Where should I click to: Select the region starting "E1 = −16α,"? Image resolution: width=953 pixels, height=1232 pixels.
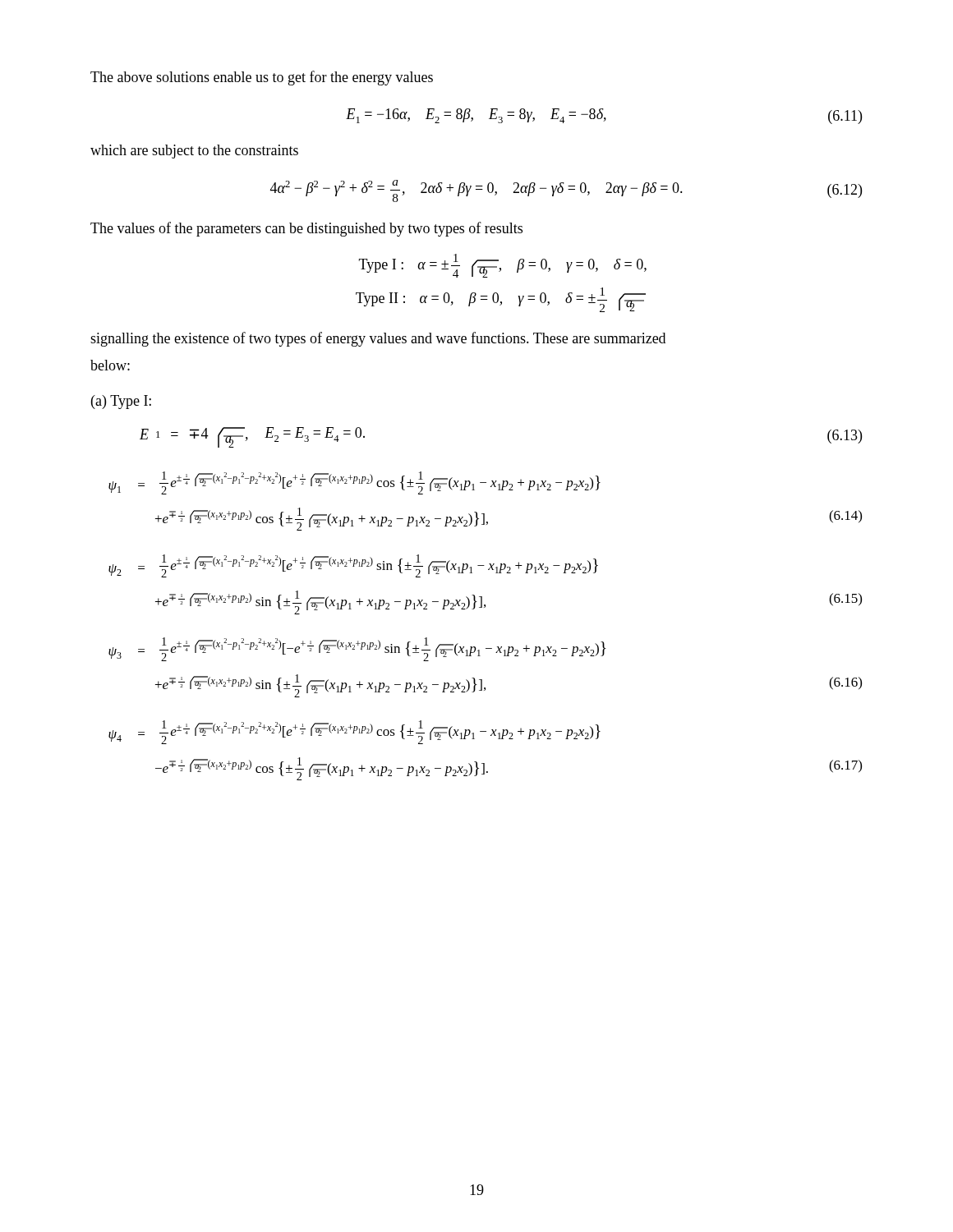(604, 116)
